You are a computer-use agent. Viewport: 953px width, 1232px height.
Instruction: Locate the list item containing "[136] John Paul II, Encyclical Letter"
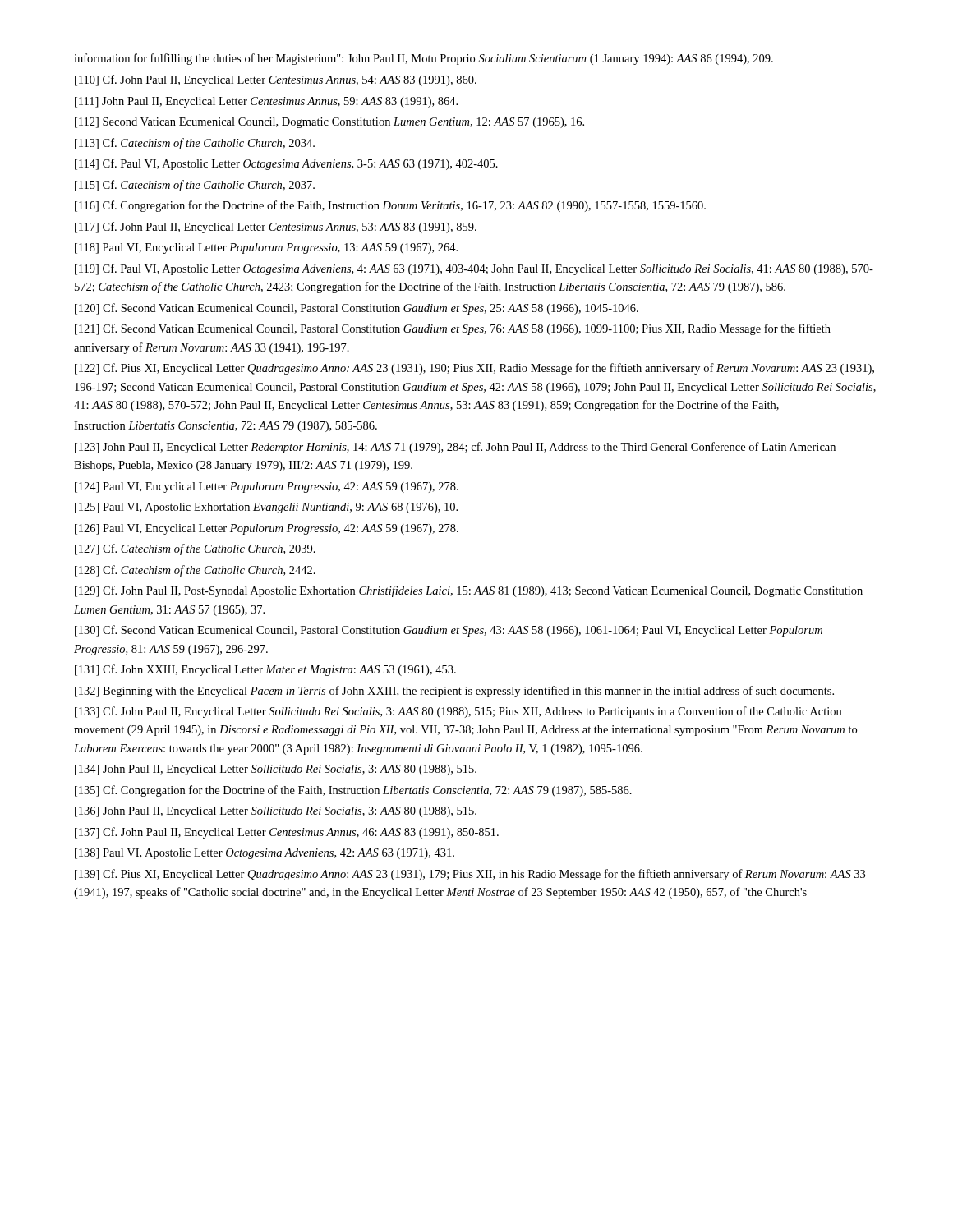[476, 811]
